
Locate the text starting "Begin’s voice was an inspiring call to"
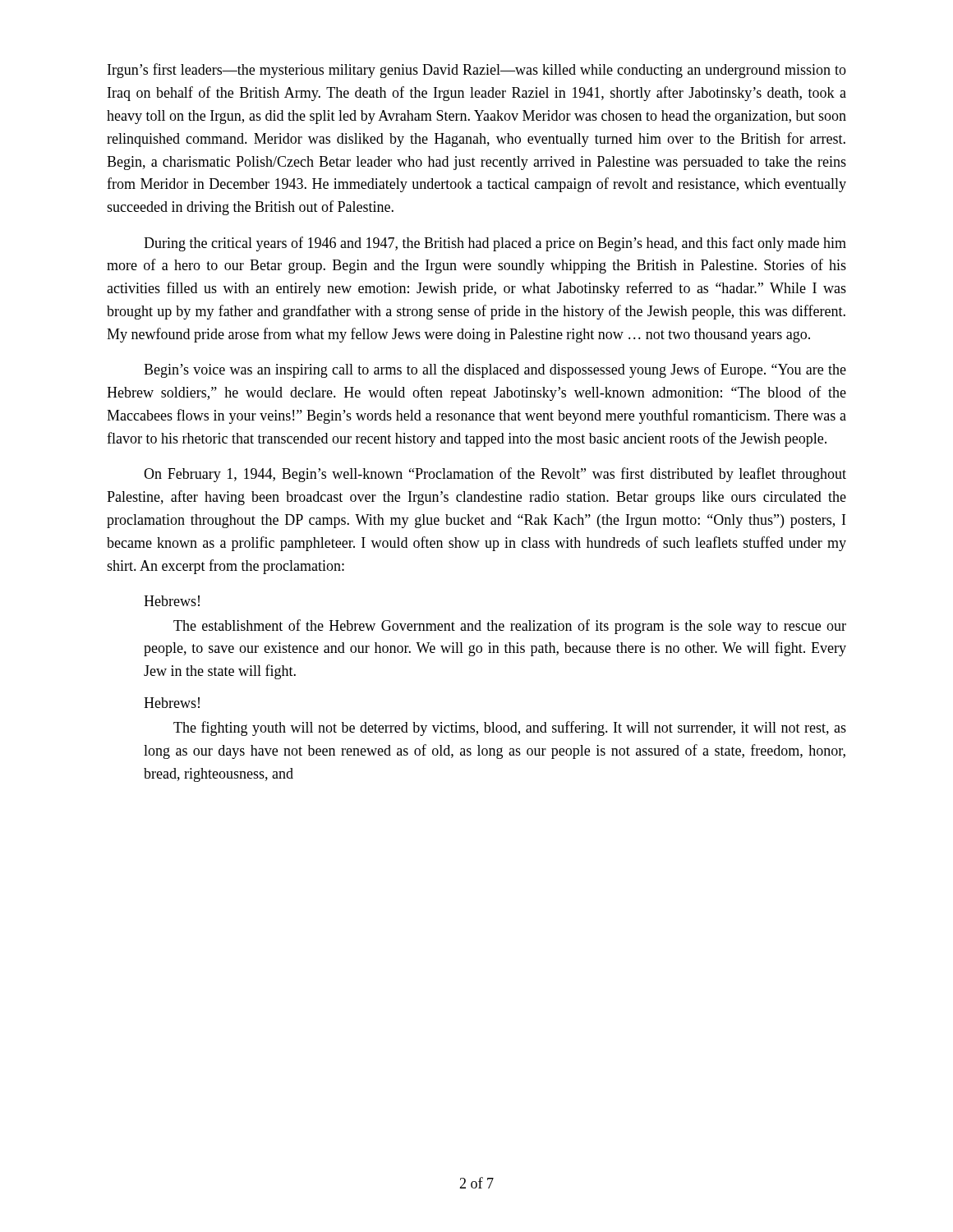pyautogui.click(x=476, y=405)
